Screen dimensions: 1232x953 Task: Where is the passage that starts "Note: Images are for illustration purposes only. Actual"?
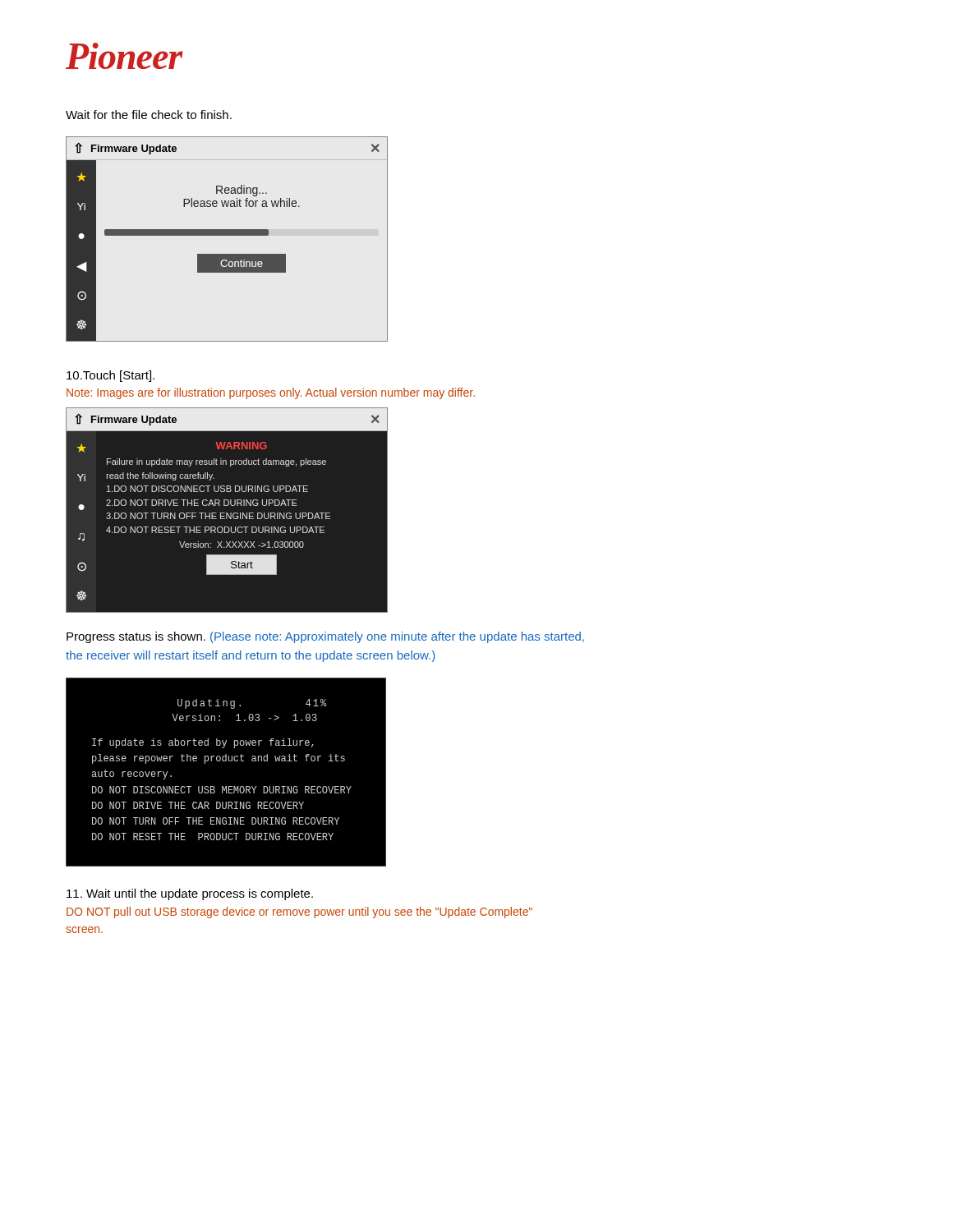[271, 393]
